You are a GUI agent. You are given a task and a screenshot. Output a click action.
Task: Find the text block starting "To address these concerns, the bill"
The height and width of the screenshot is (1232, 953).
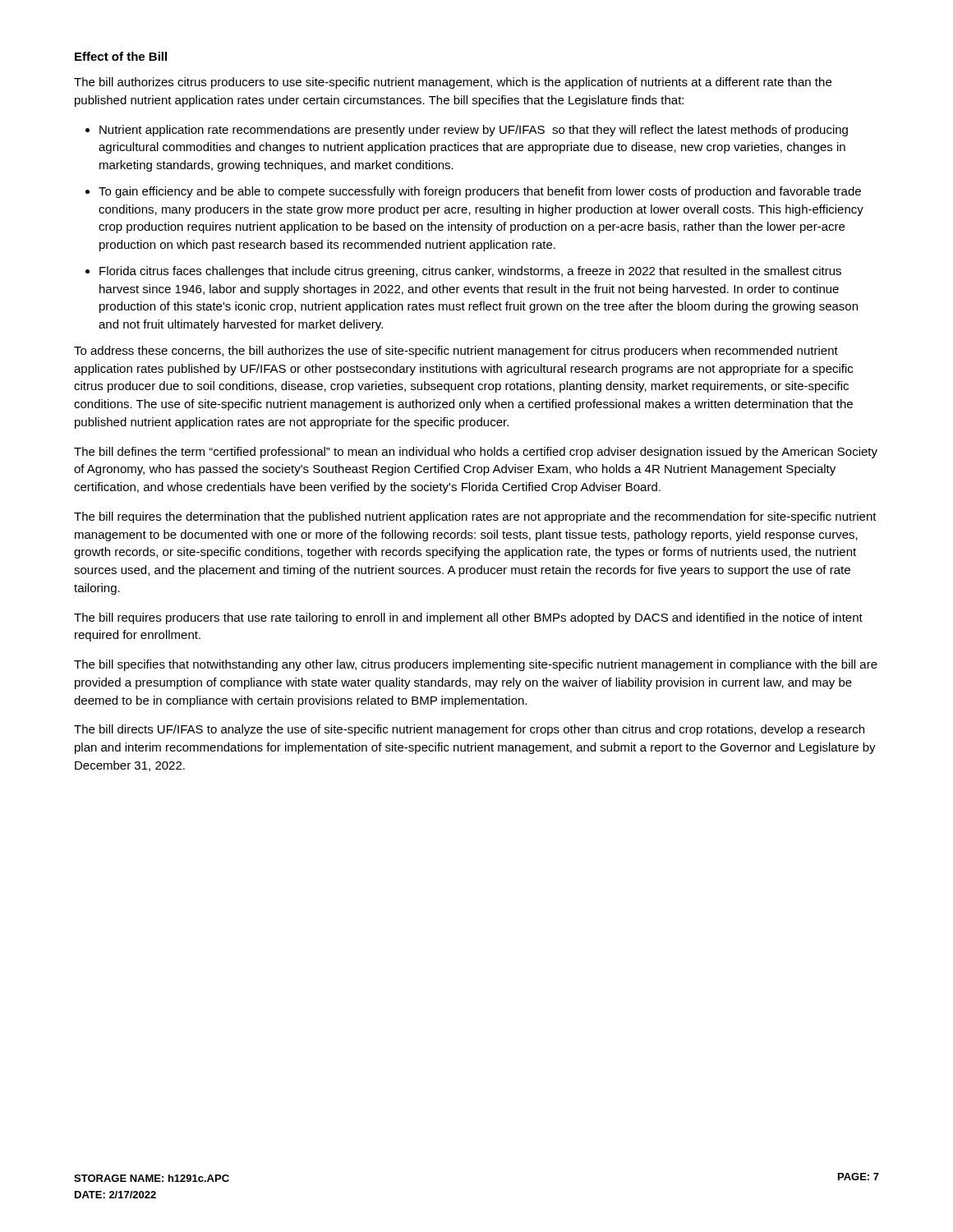[464, 386]
